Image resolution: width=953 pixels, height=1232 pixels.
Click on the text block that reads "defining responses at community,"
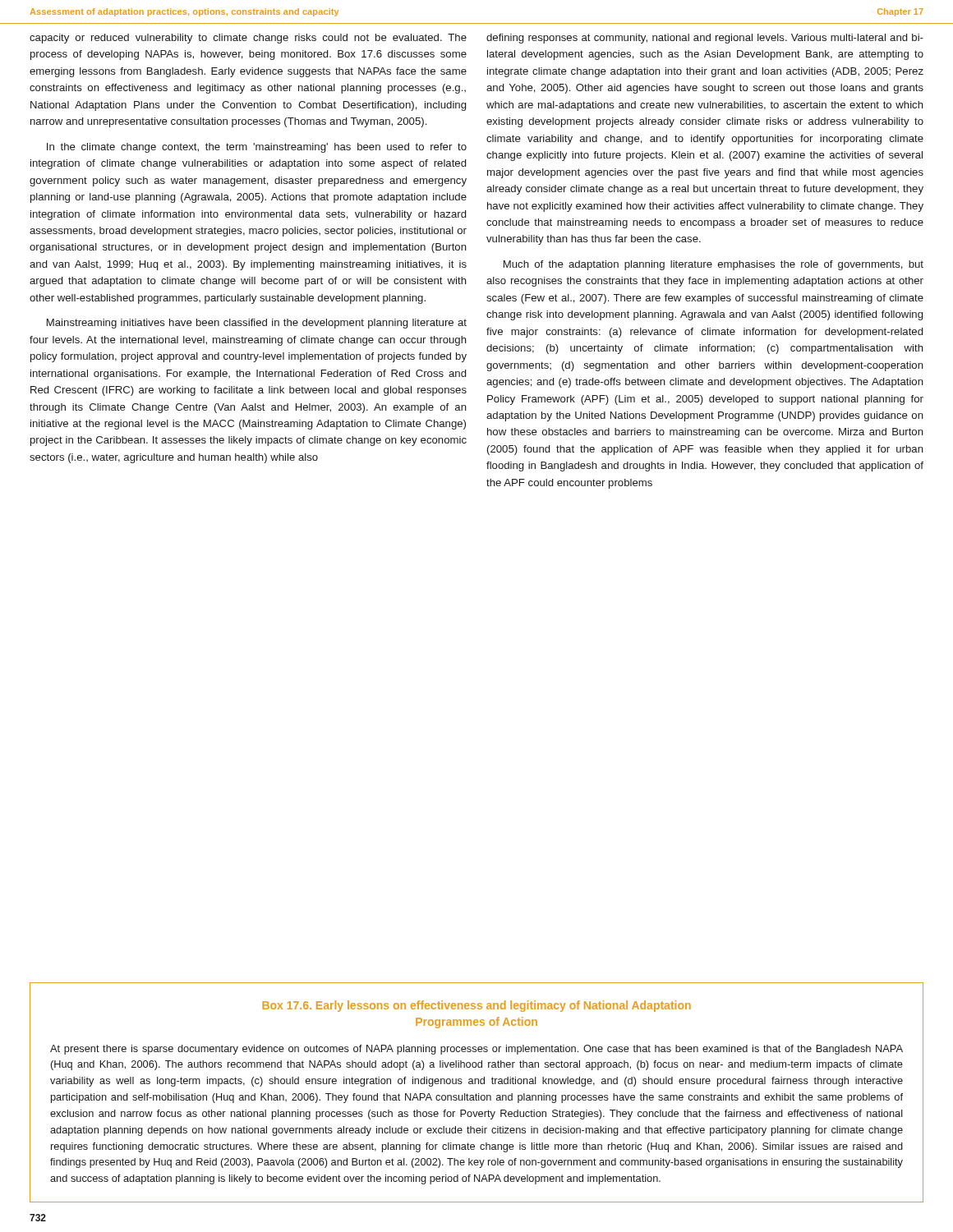coord(705,260)
